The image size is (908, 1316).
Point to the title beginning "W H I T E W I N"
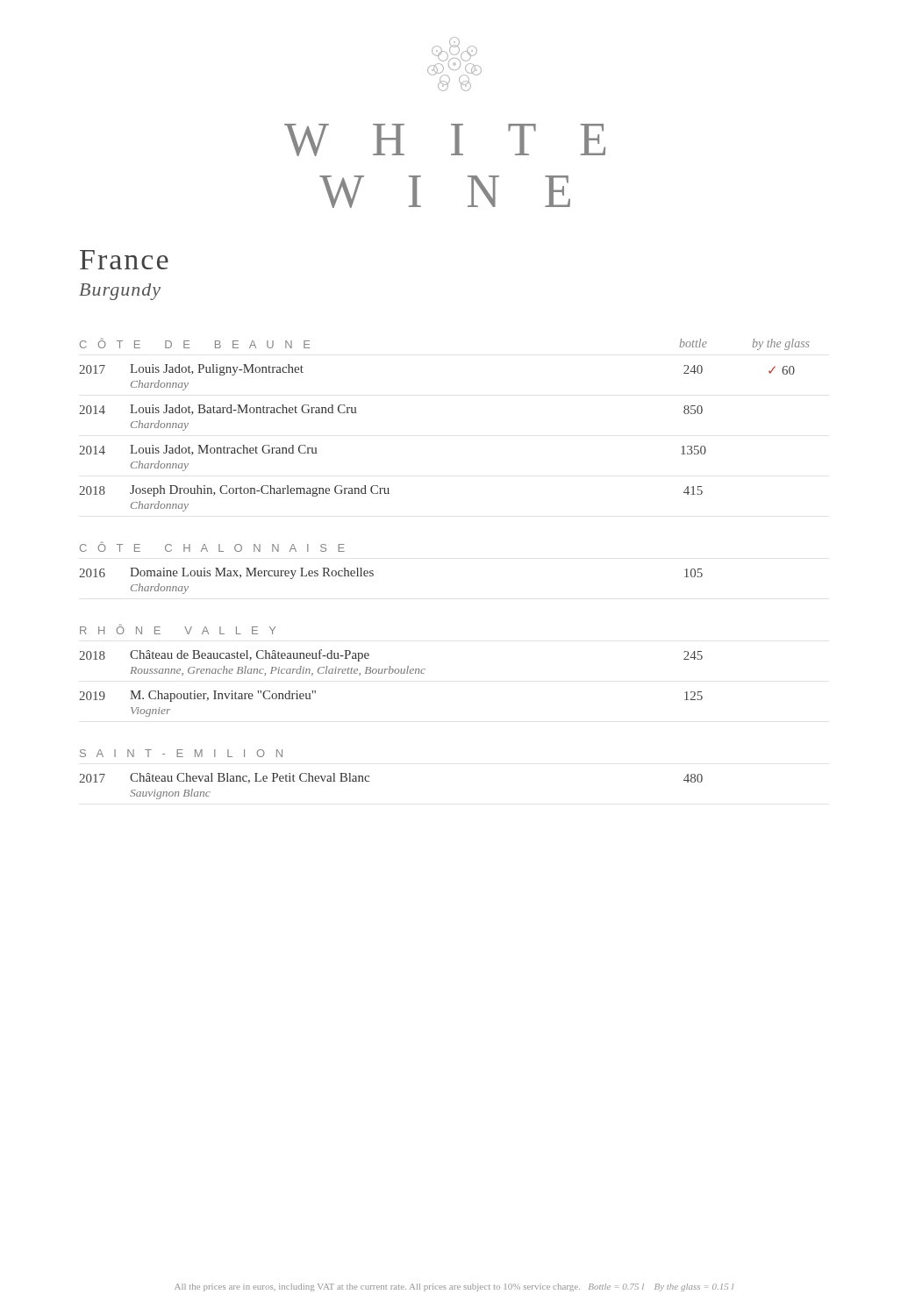454,166
